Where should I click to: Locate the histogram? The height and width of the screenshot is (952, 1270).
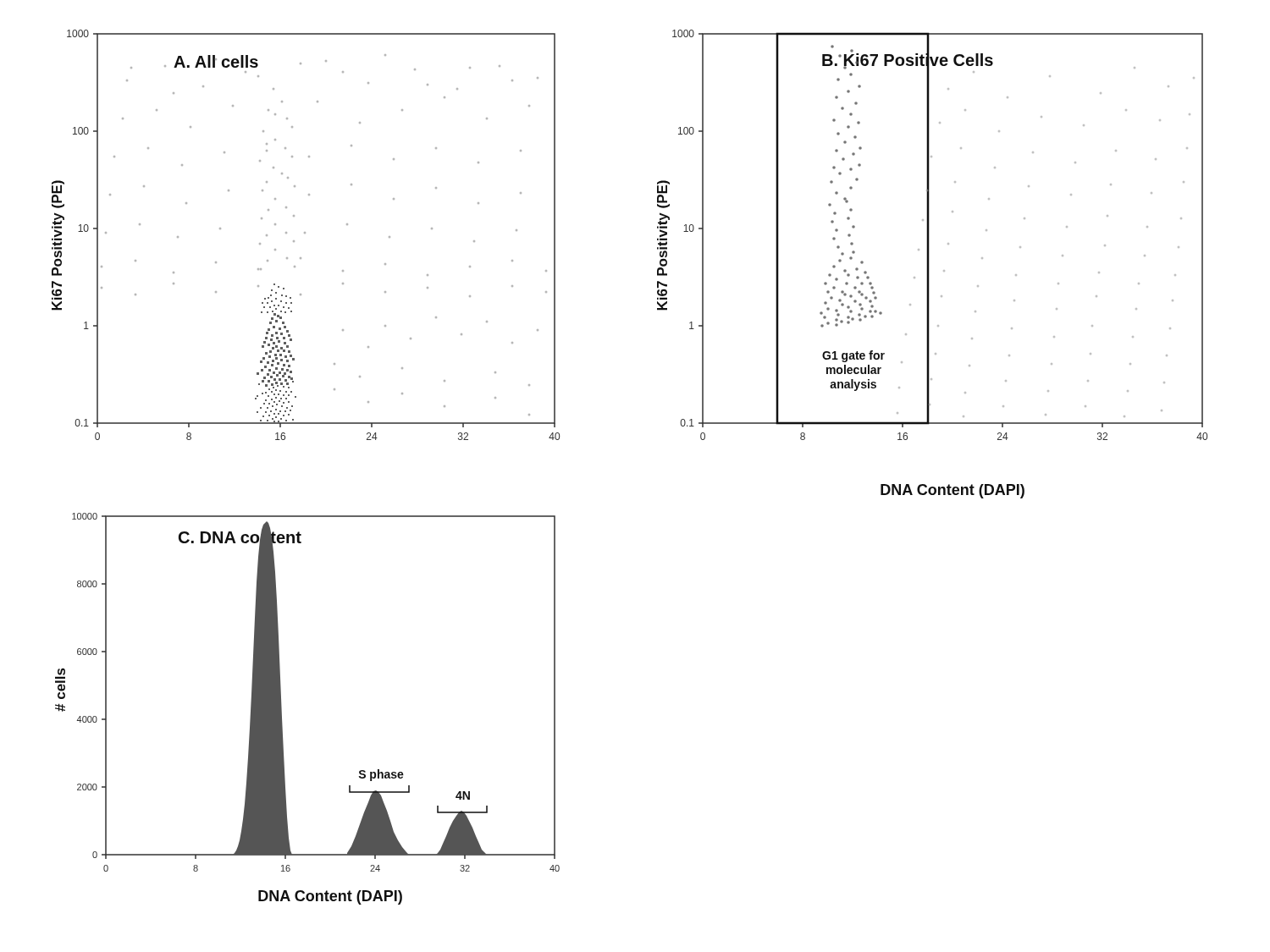point(313,711)
